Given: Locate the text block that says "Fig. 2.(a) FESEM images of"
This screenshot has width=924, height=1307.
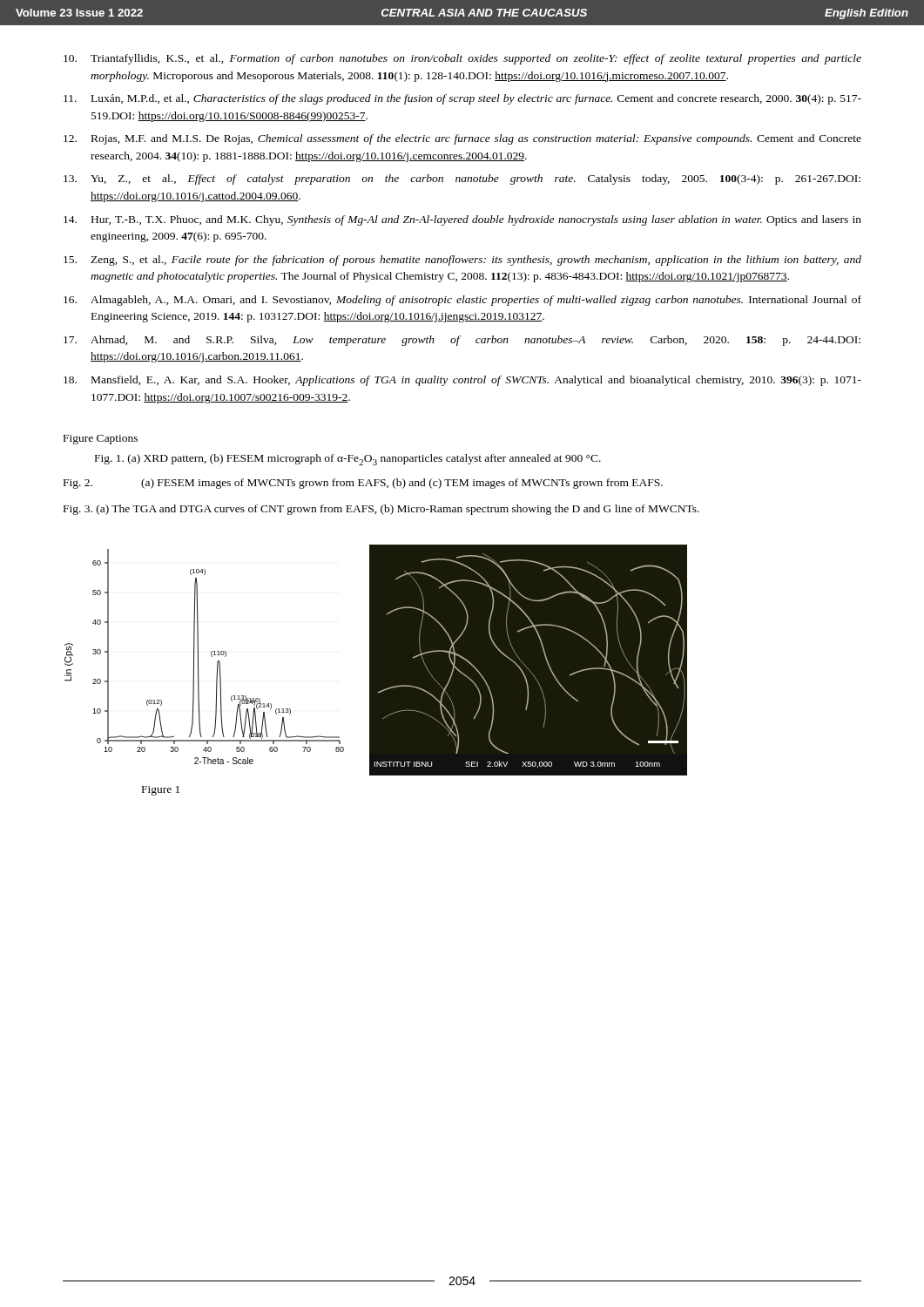Looking at the screenshot, I should [363, 483].
